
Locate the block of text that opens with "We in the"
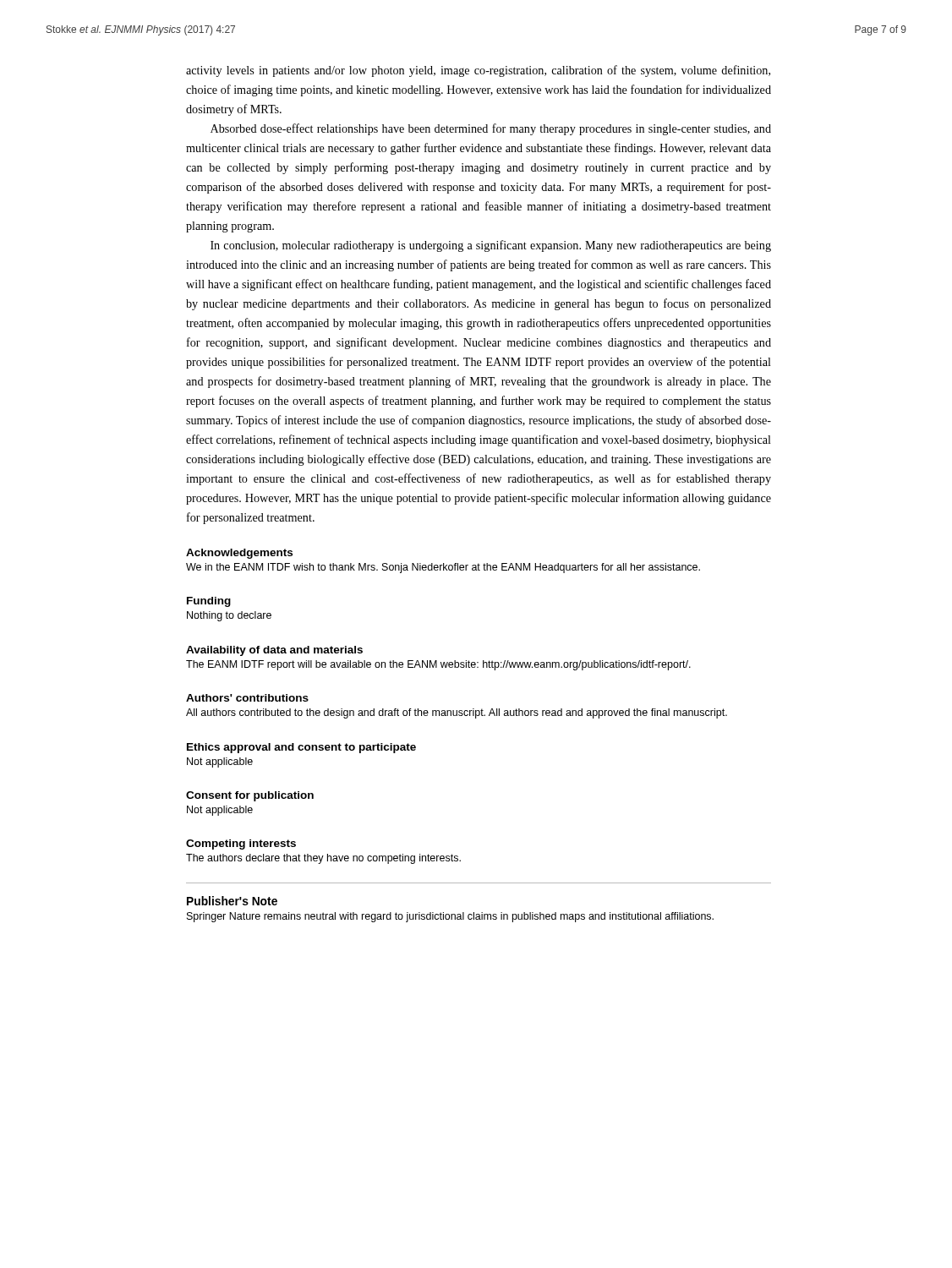[x=443, y=567]
